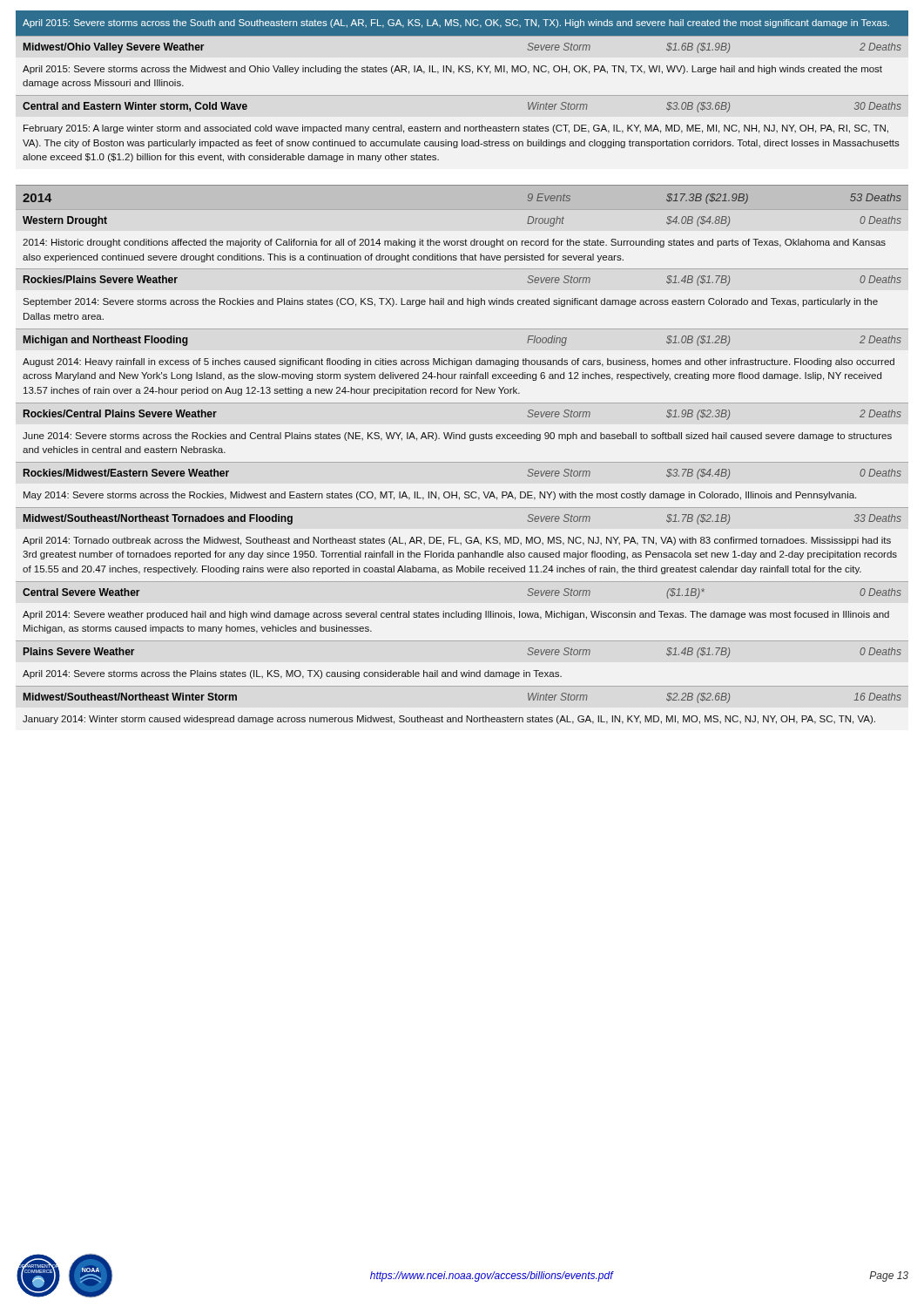Locate the section header that opens with "Central Severe Weather Severe Storm"

pyautogui.click(x=74, y=593)
